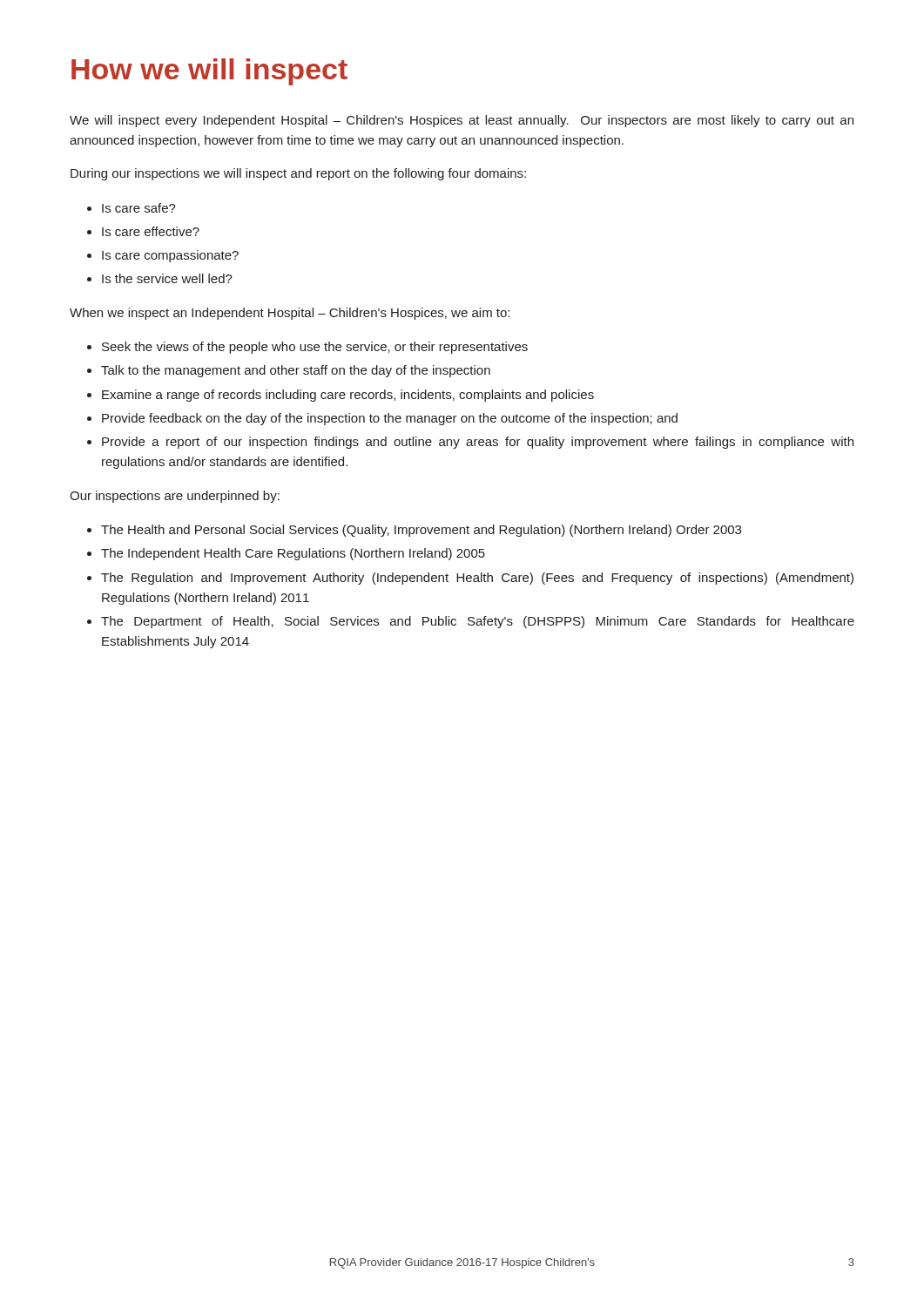Image resolution: width=924 pixels, height=1307 pixels.
Task: Find the block starting "Talk to the management and"
Action: point(296,370)
